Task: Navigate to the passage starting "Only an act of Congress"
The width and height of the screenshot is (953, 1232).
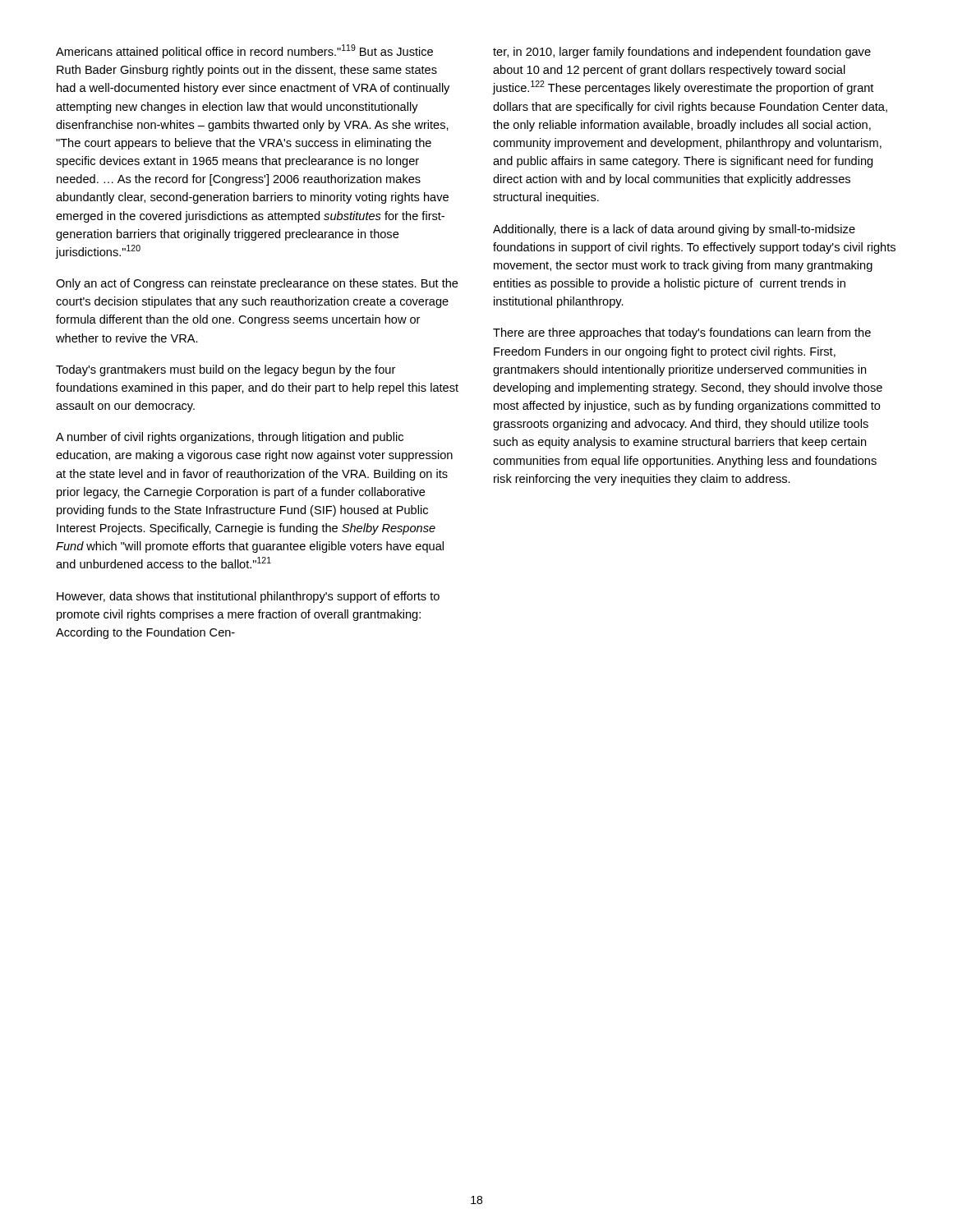Action: coord(258,311)
